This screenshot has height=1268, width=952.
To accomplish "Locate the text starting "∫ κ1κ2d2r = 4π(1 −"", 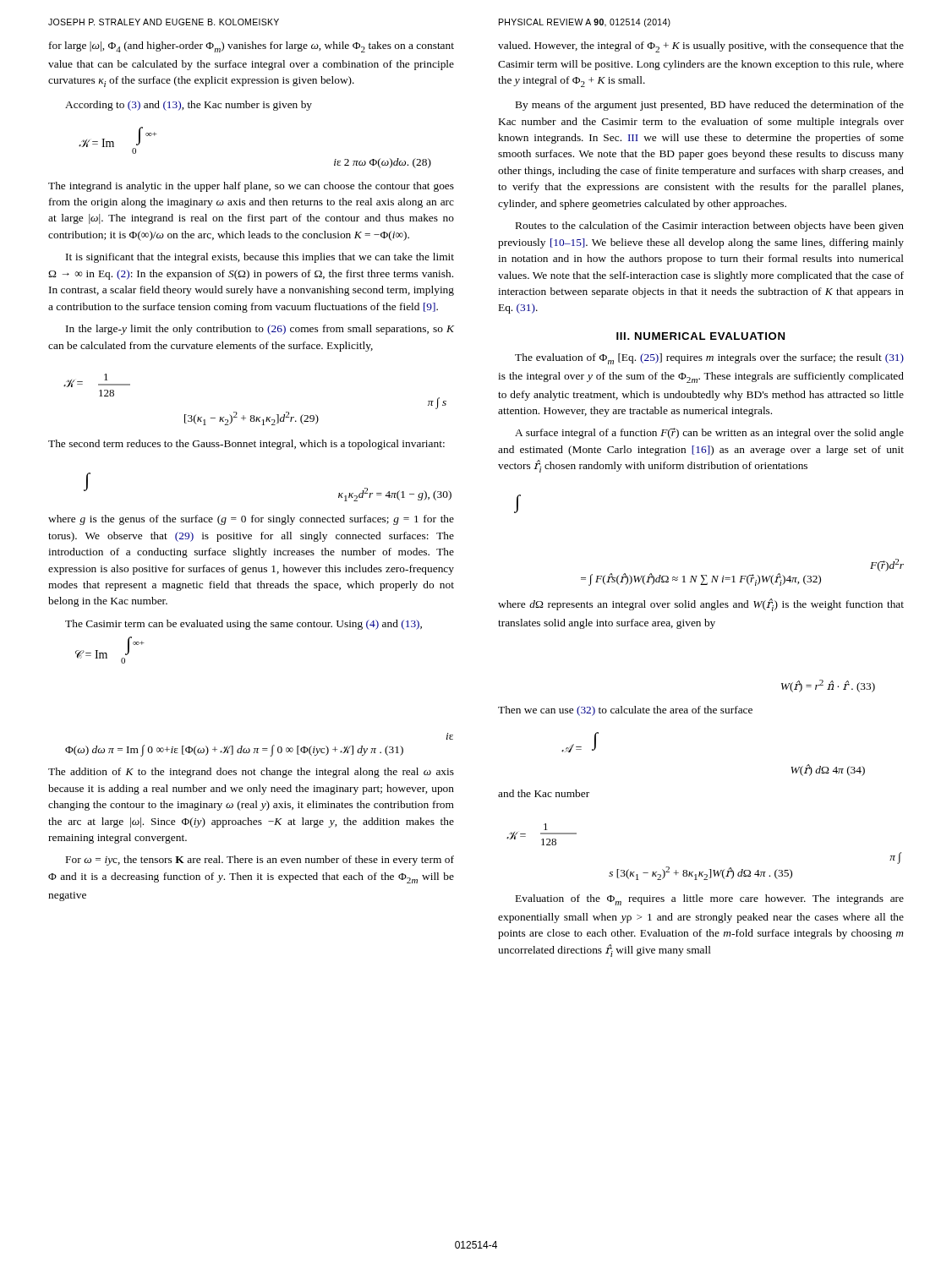I will point(87,486).
